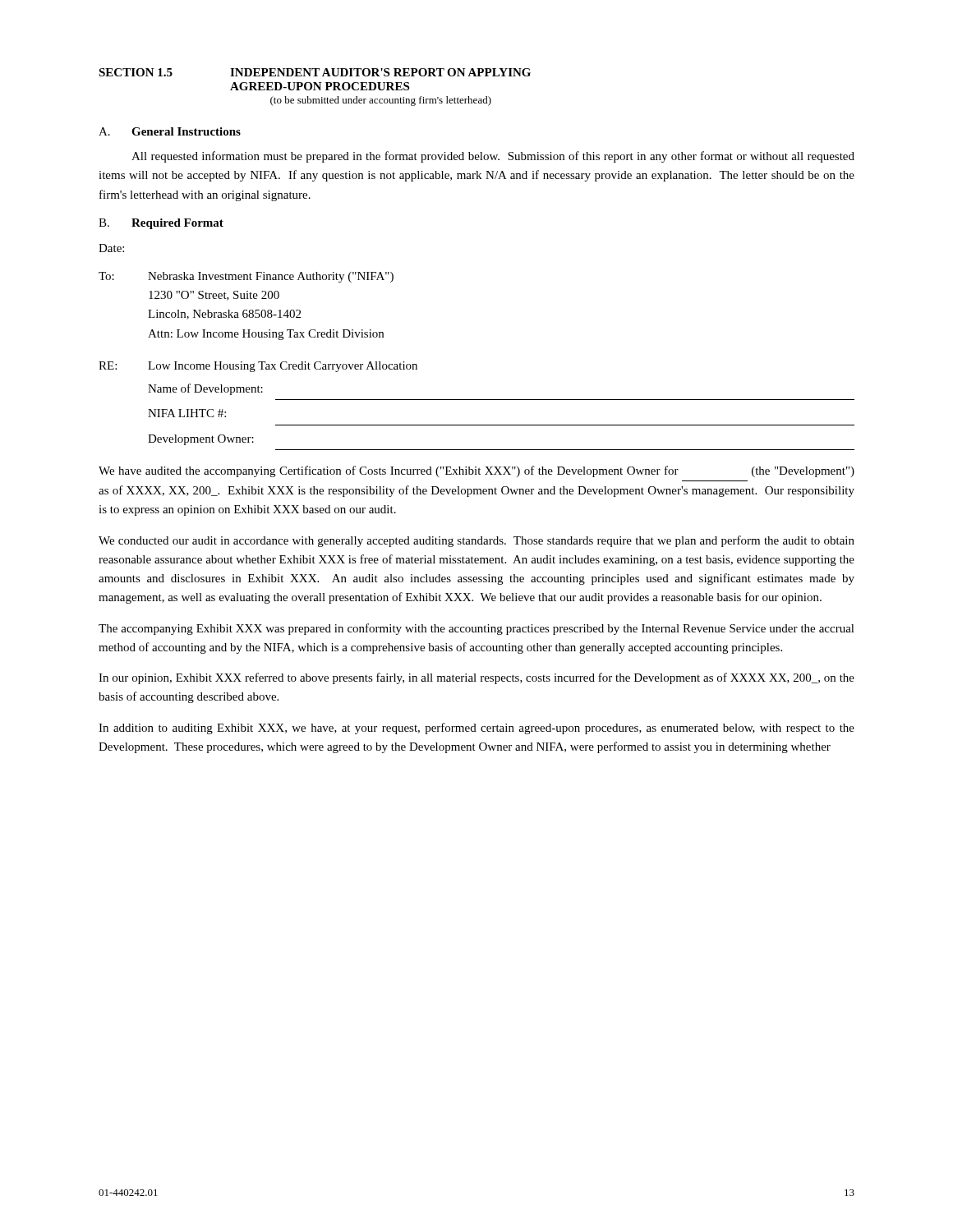The height and width of the screenshot is (1232, 953).
Task: Navigate to the text starting "To: Nebraska Investment Finance Authority ("NIFA") 1230 "O""
Action: (246, 305)
